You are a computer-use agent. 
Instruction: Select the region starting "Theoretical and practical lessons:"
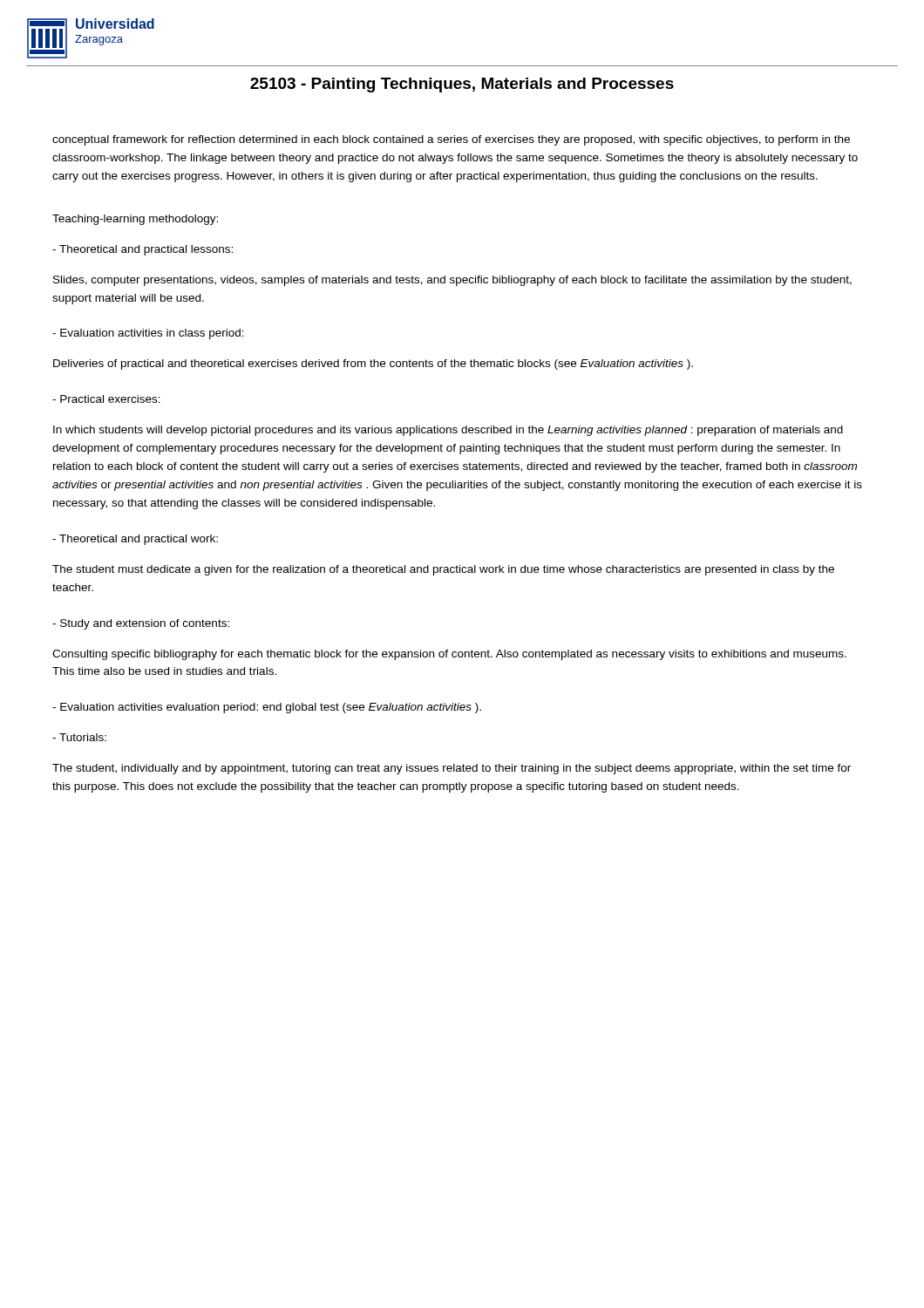143,249
